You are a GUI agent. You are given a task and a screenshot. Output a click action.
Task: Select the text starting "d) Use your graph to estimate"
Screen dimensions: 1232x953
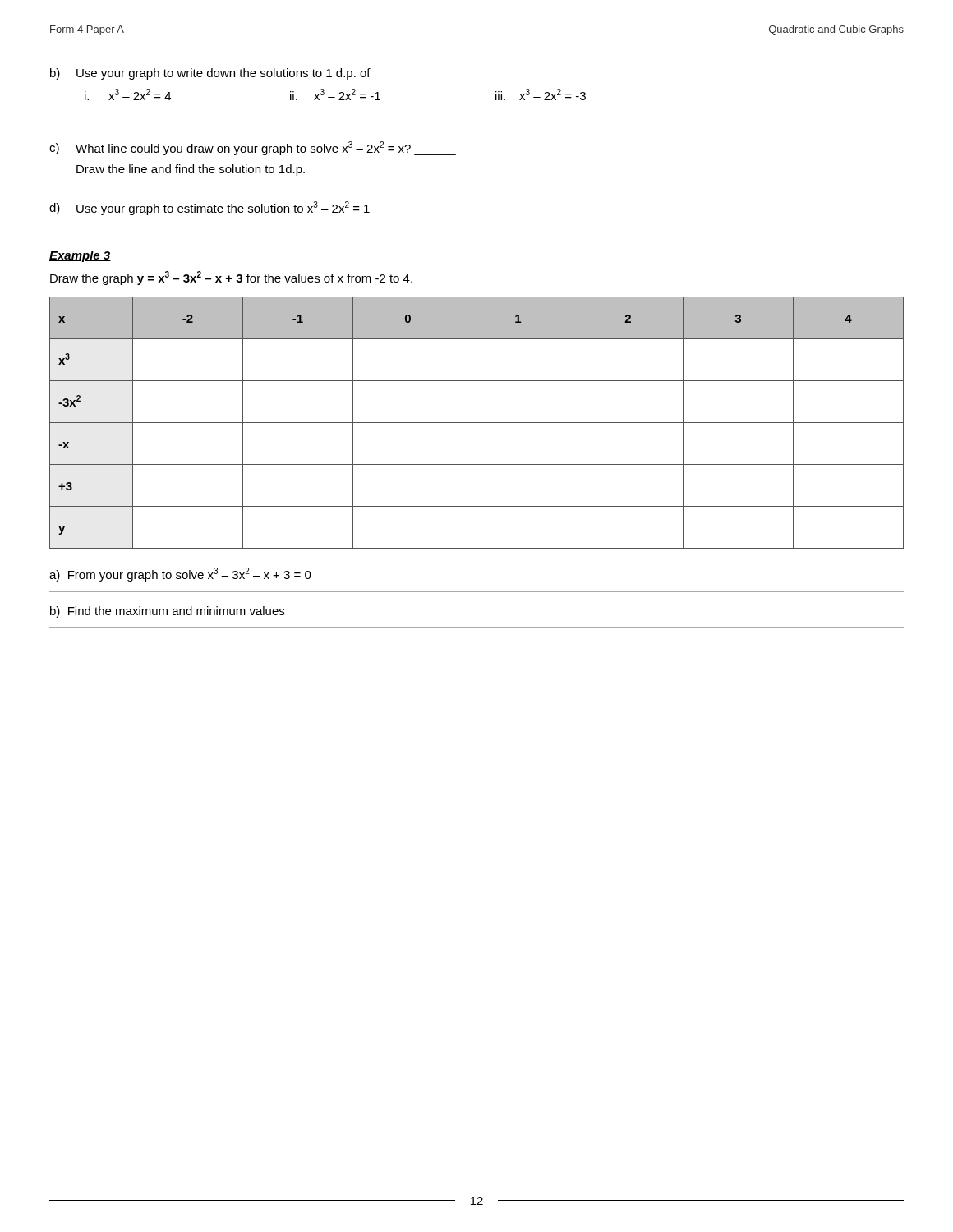(x=209, y=208)
